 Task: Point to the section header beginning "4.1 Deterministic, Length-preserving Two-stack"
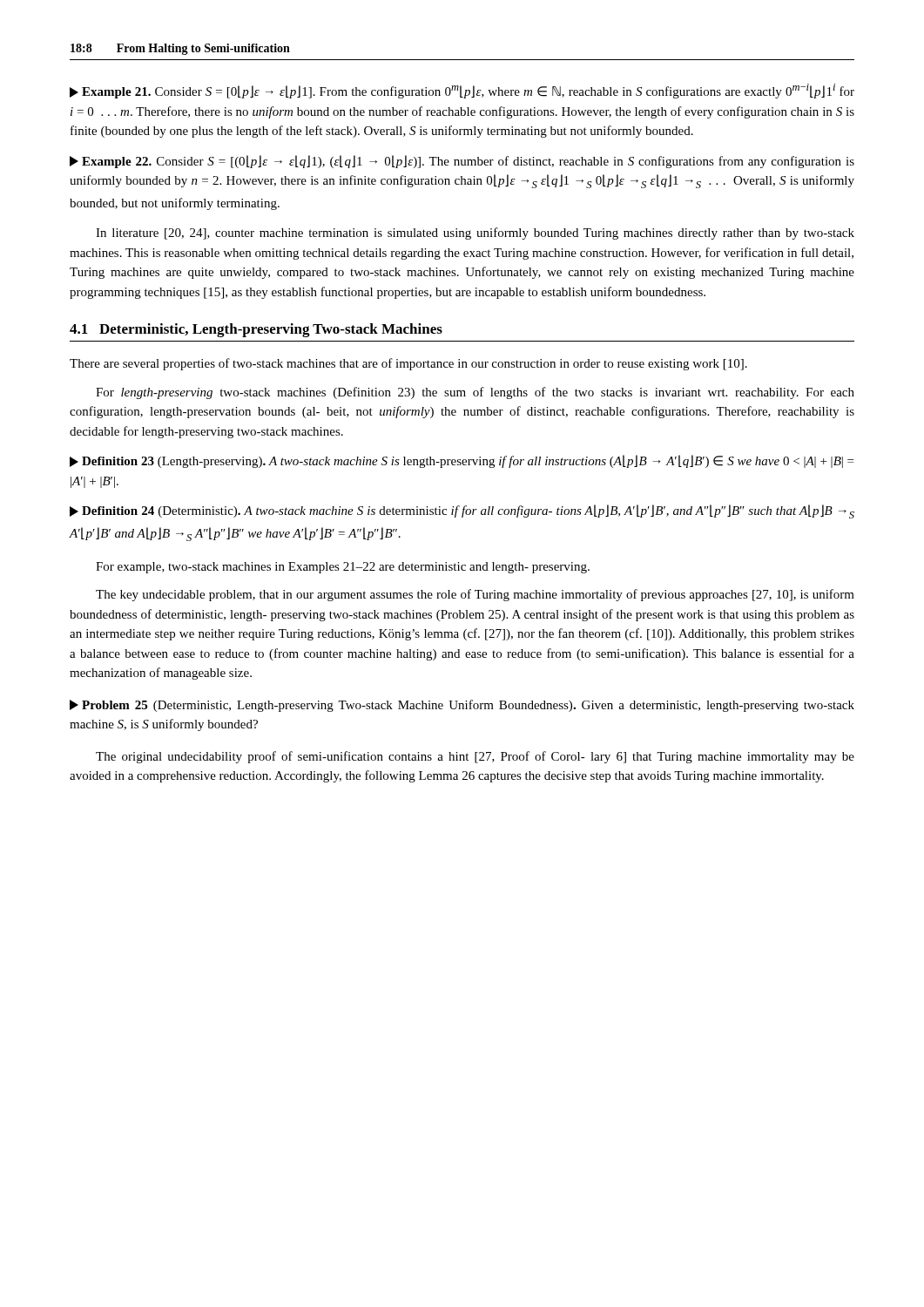[x=256, y=329]
